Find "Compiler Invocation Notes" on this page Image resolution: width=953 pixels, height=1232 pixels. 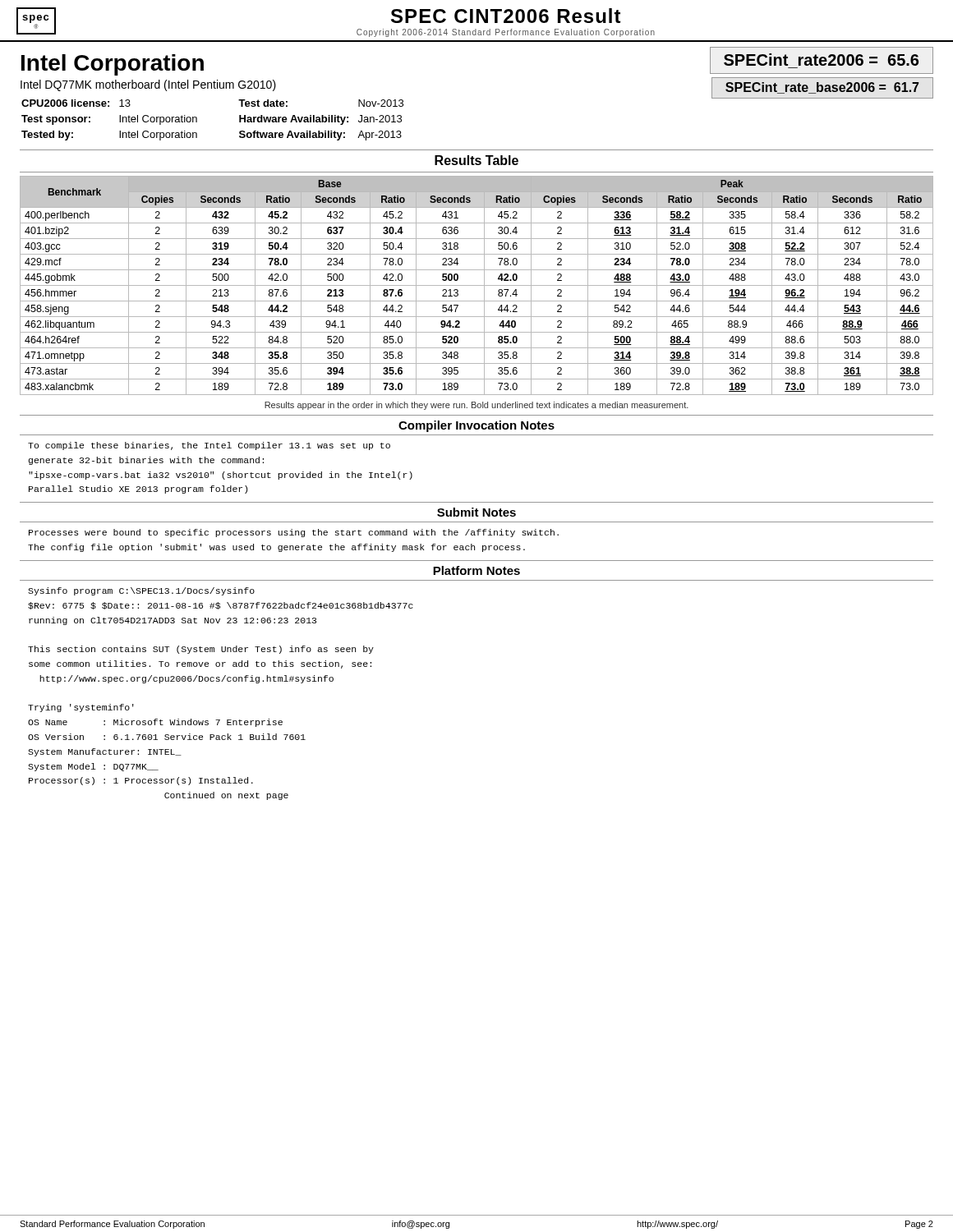pos(476,425)
